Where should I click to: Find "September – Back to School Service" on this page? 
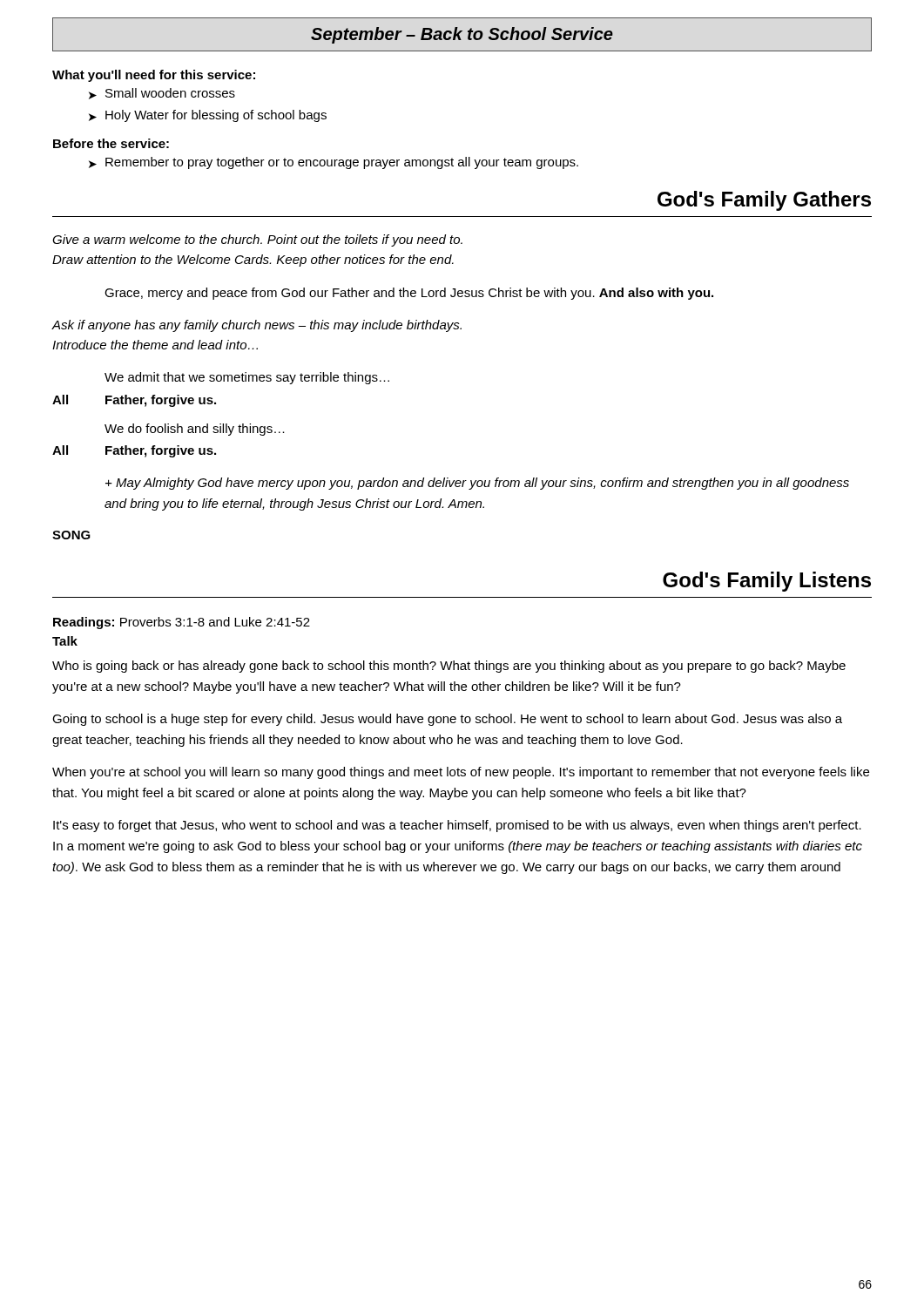pos(462,34)
